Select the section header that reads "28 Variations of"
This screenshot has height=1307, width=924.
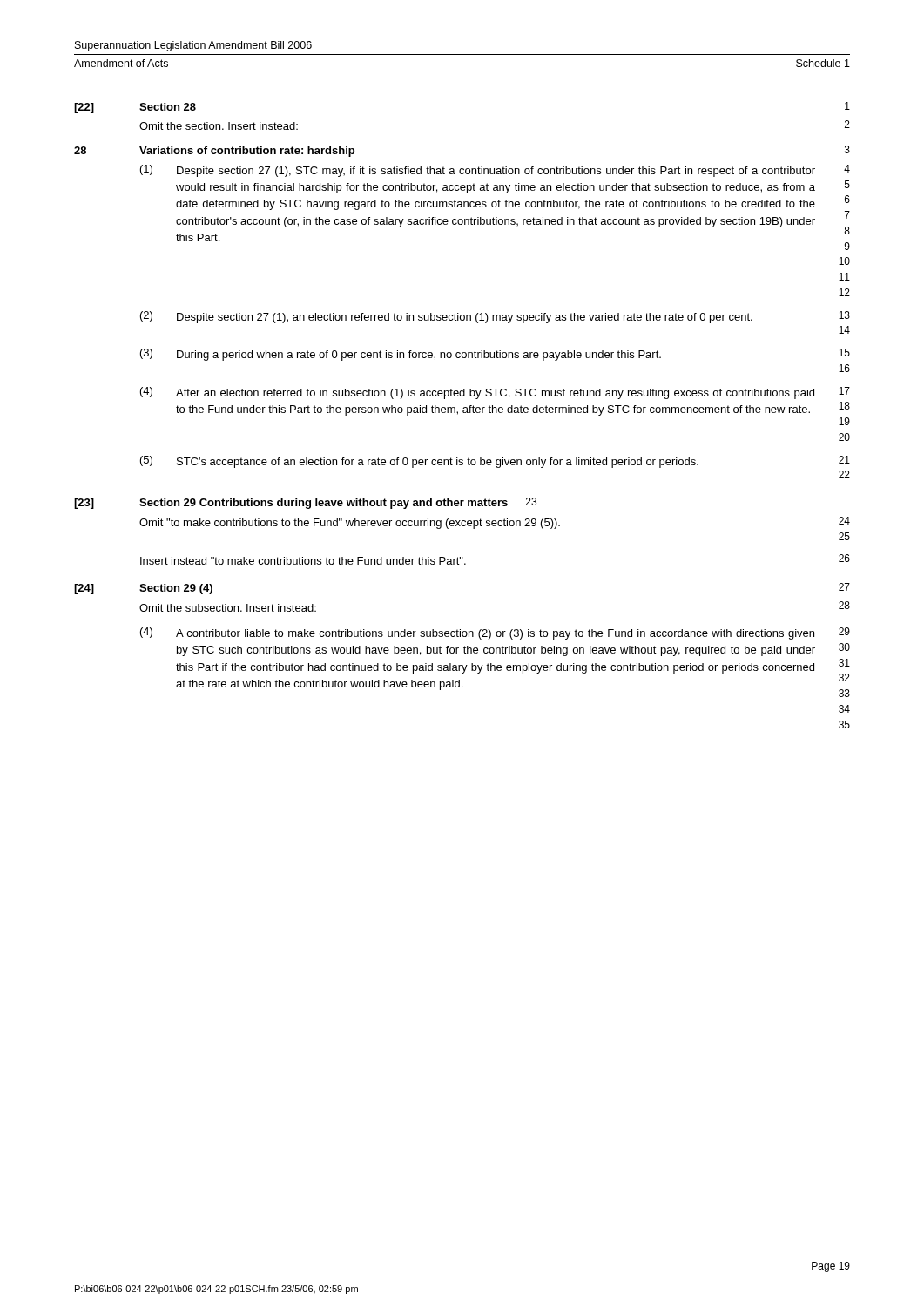click(x=81, y=152)
